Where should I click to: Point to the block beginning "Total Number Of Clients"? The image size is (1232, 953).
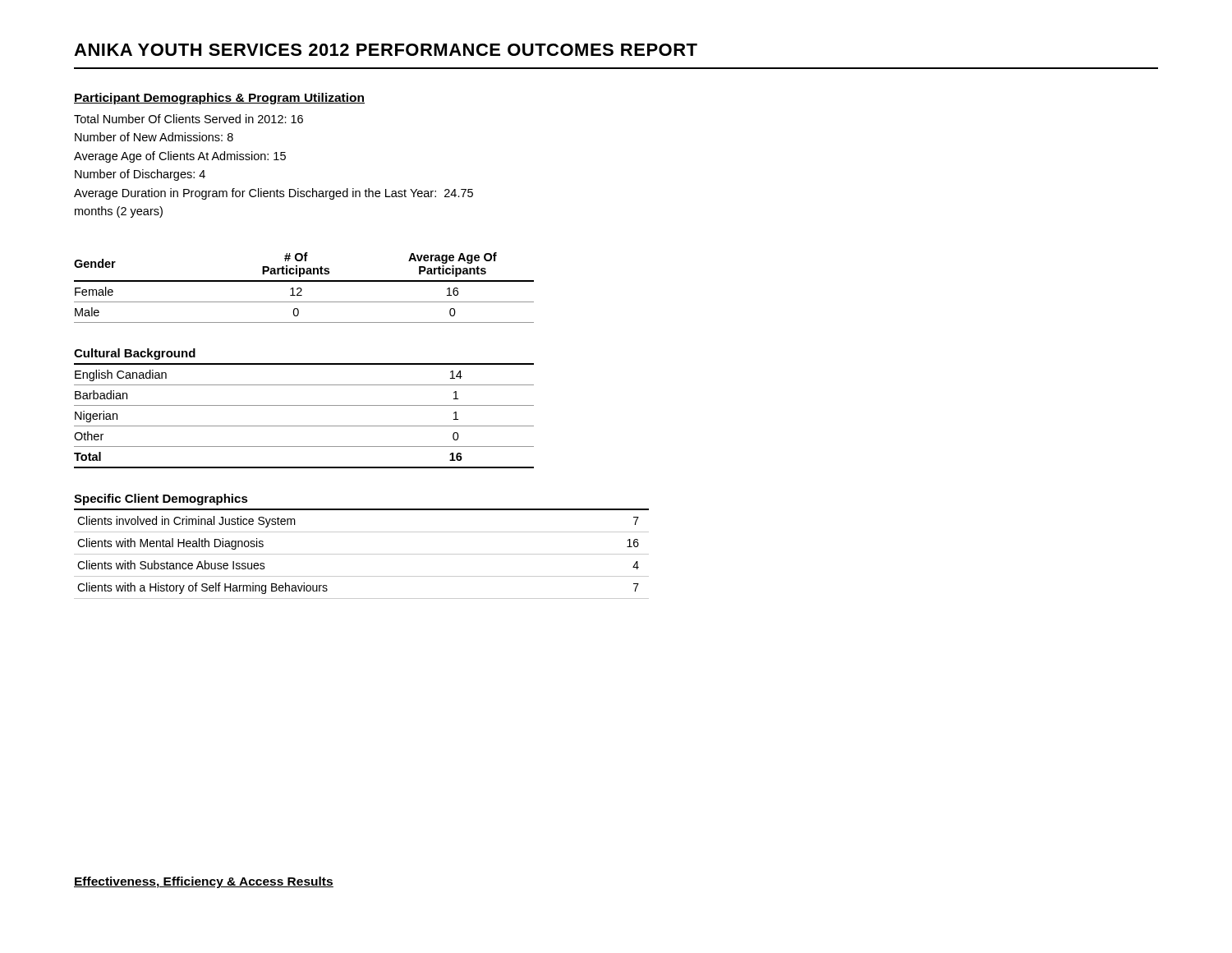(189, 119)
